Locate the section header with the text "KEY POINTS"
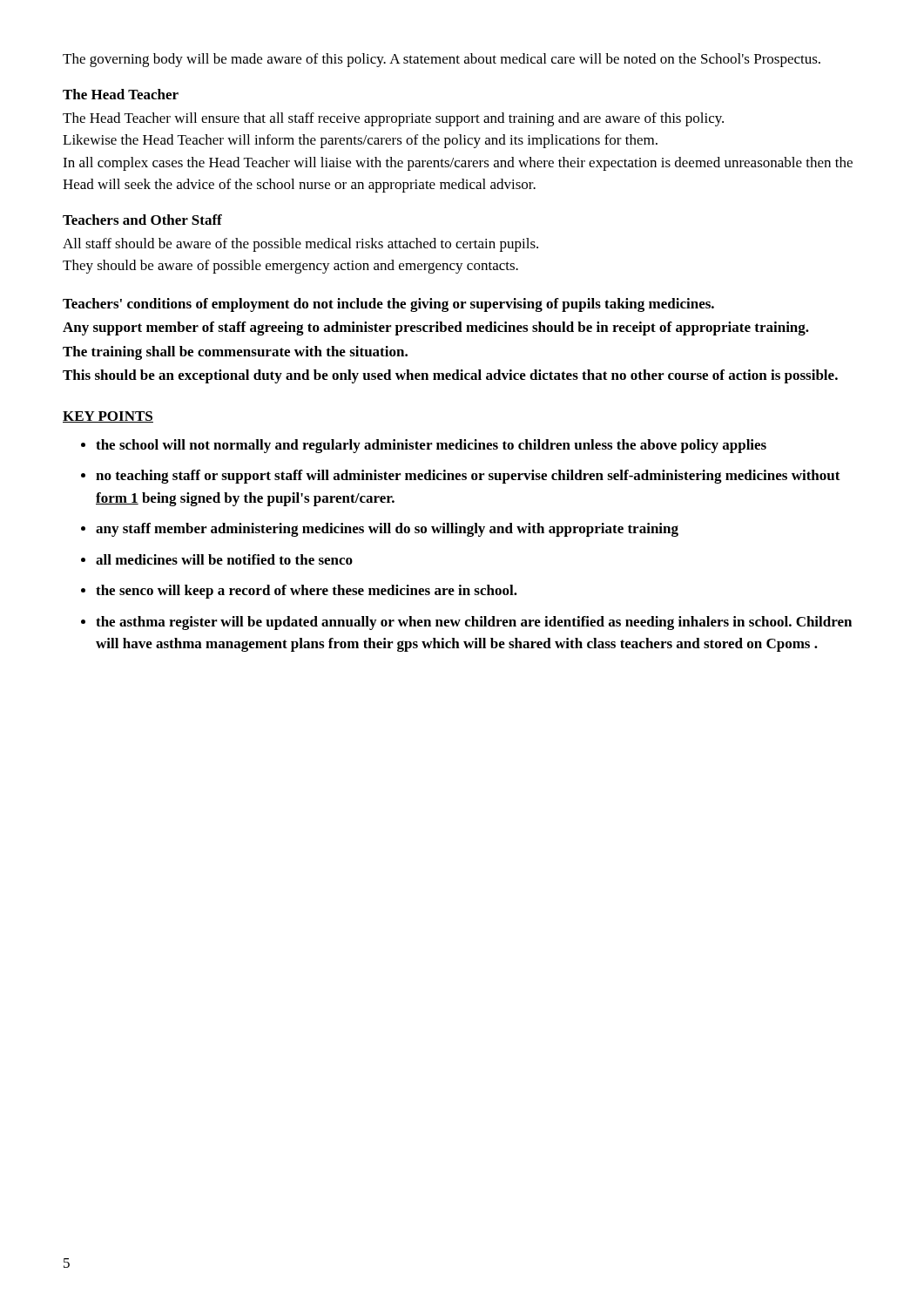The height and width of the screenshot is (1307, 924). pos(108,416)
